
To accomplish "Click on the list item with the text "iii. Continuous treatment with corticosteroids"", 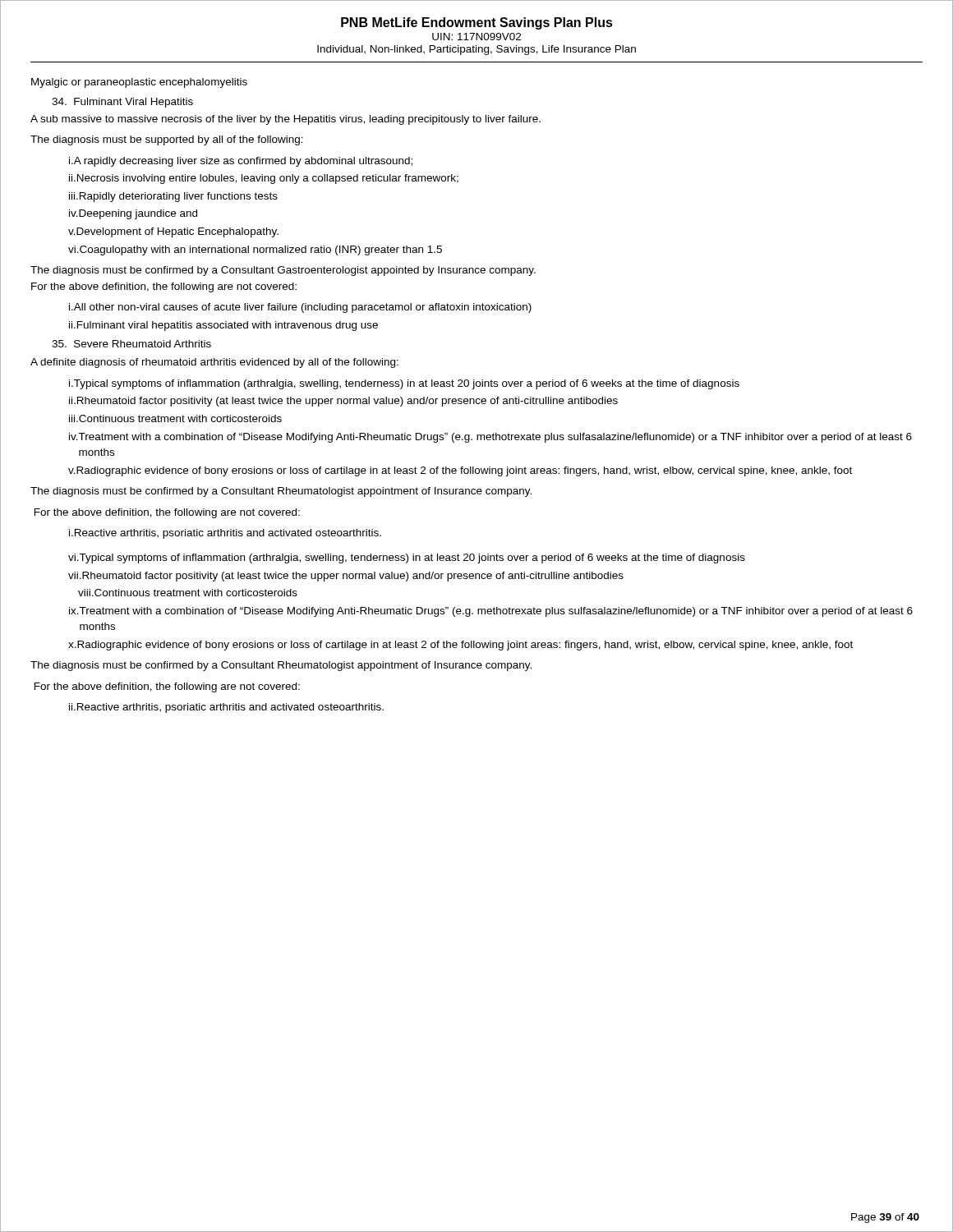I will [175, 418].
